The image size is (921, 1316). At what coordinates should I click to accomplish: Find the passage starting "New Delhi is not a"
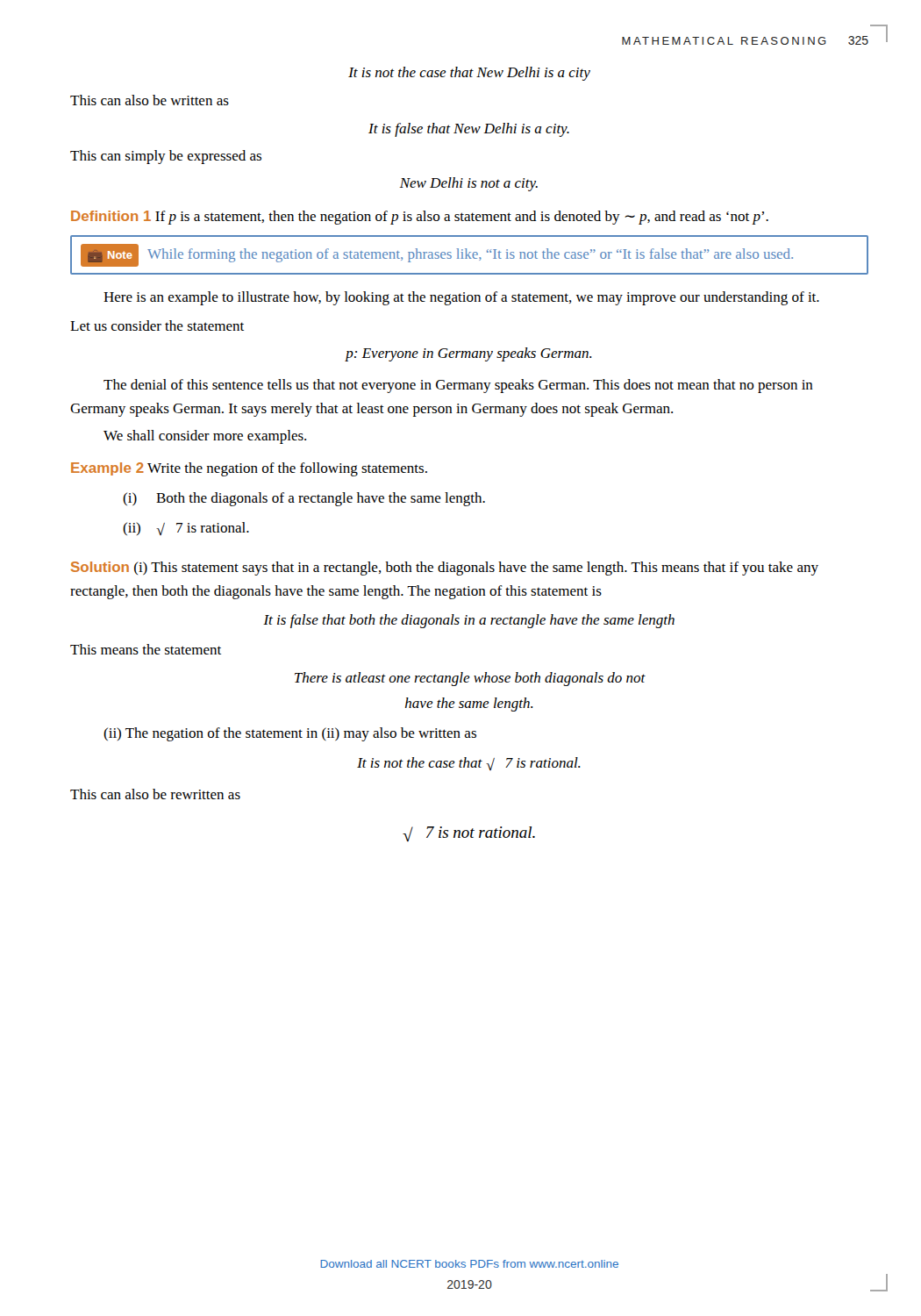pos(469,183)
